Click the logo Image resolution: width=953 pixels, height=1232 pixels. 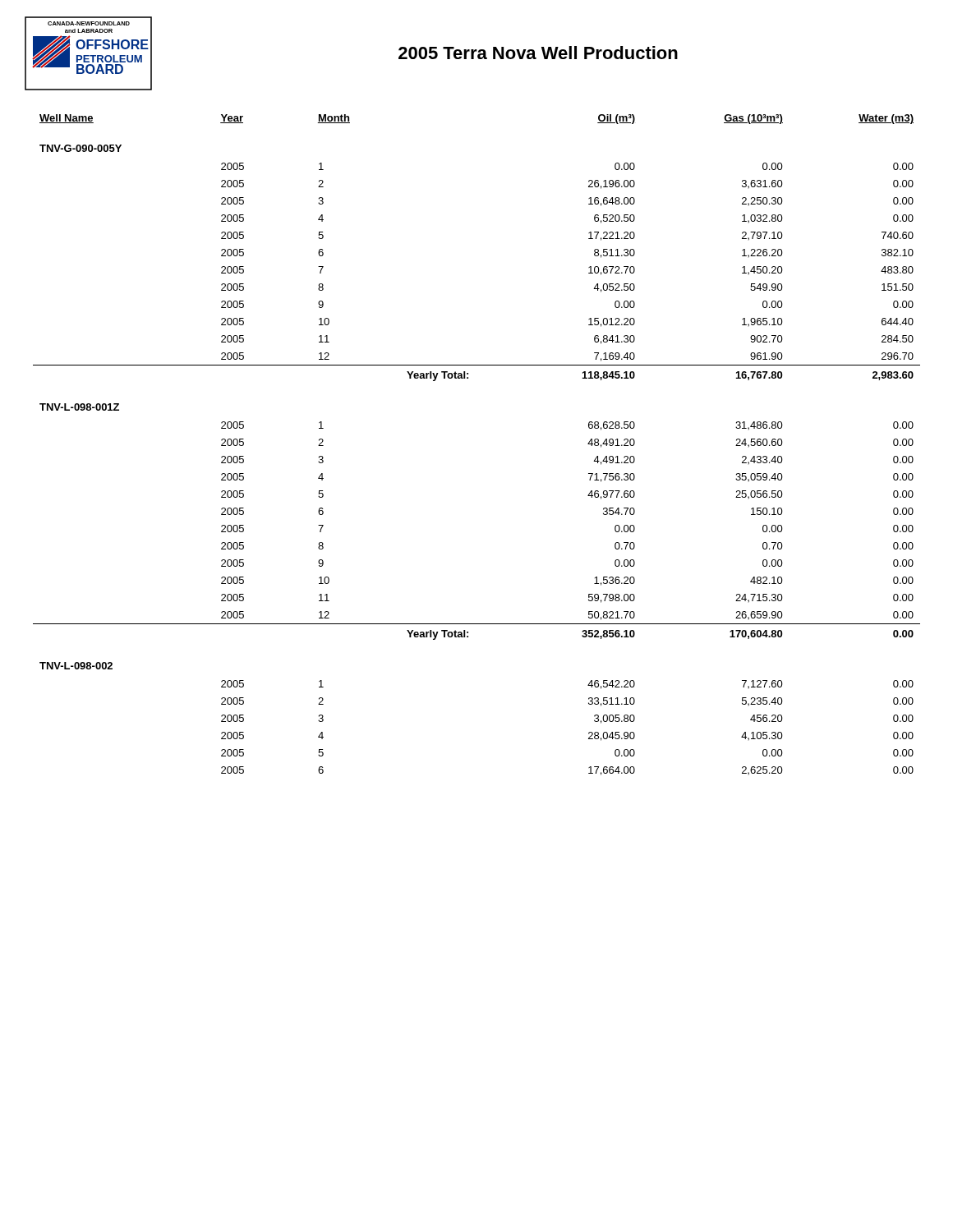click(90, 53)
